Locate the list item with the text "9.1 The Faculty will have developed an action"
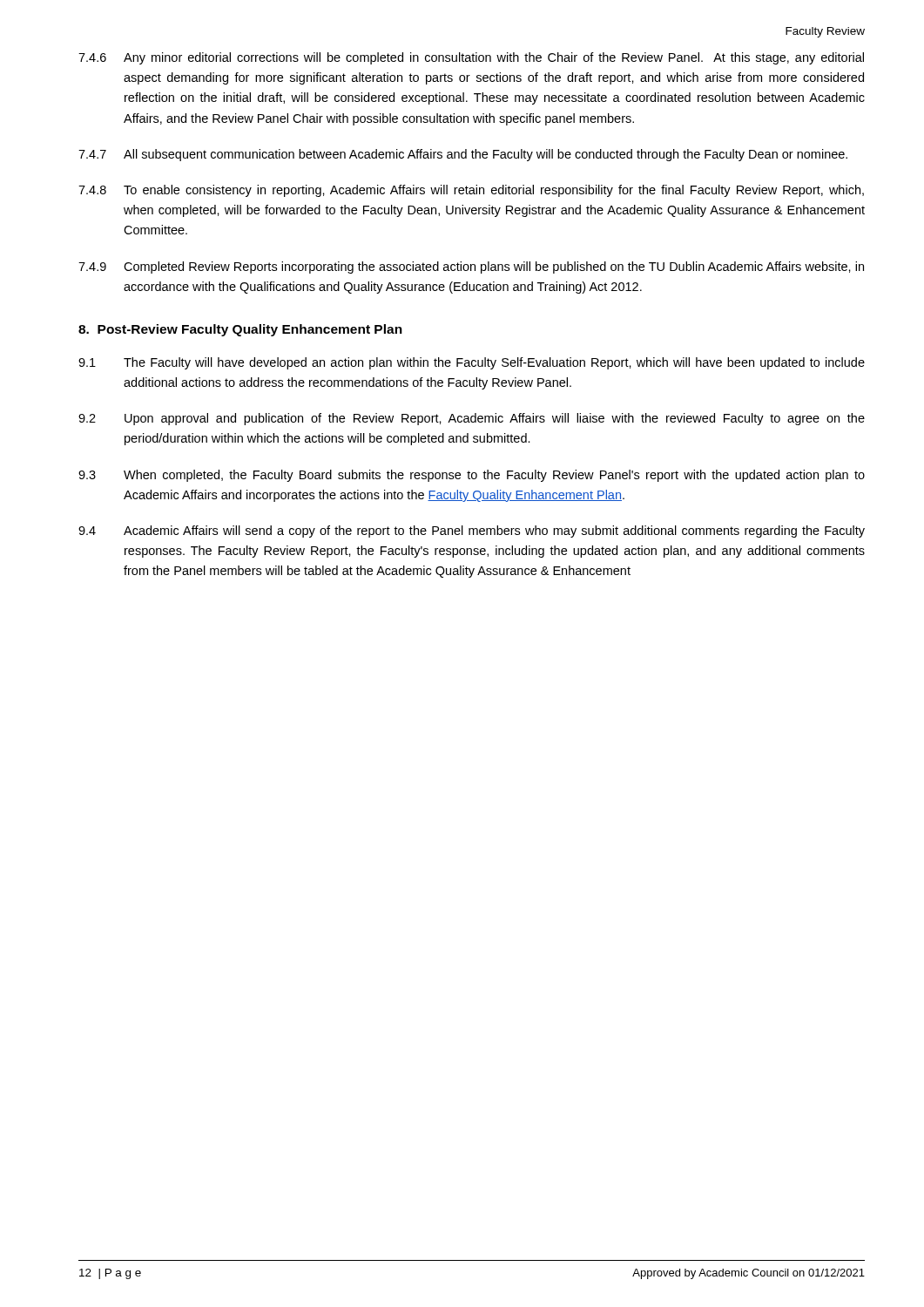 click(472, 373)
